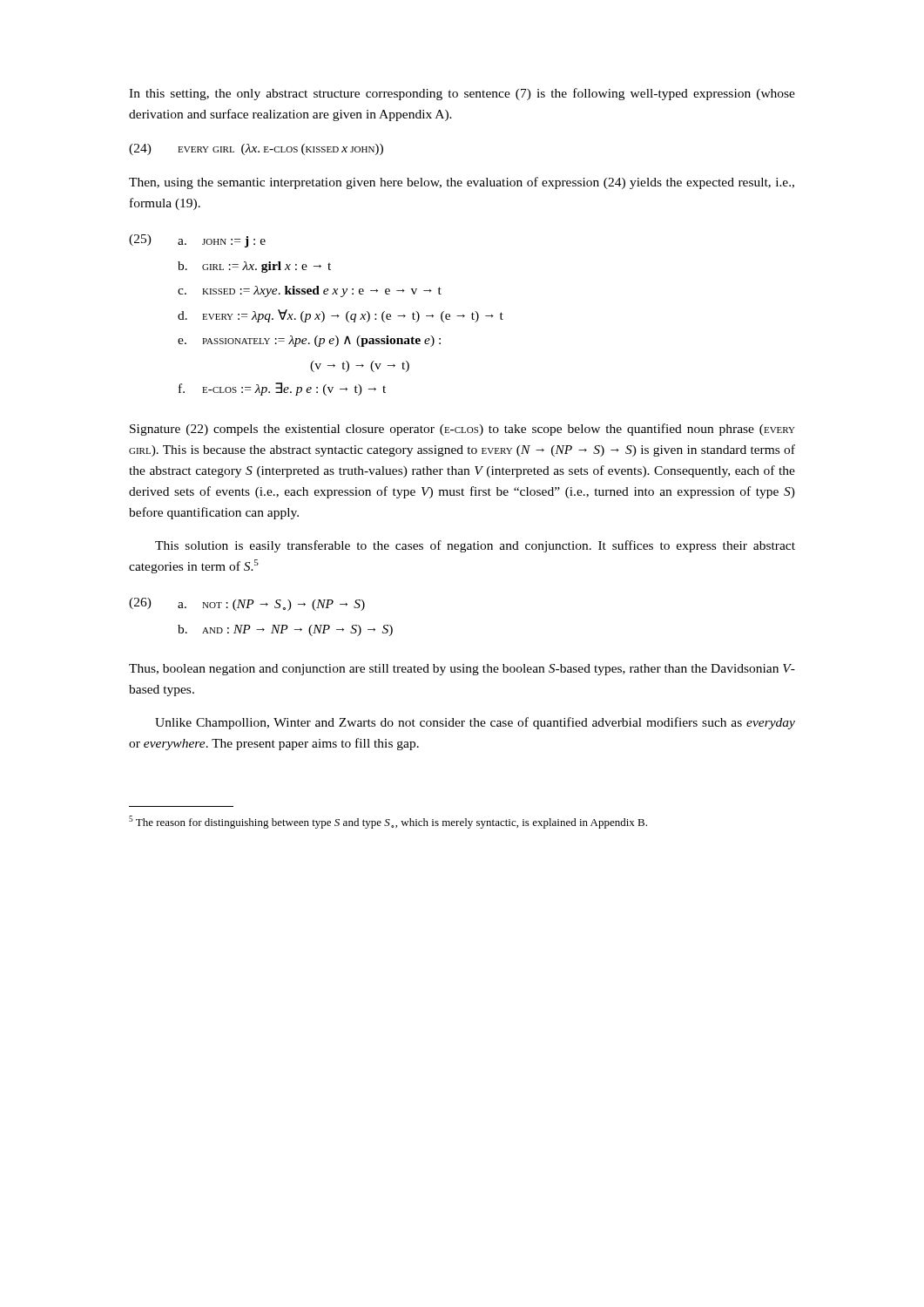
Task: Click on the text block that reads "This solution is easily transferable"
Action: (462, 556)
